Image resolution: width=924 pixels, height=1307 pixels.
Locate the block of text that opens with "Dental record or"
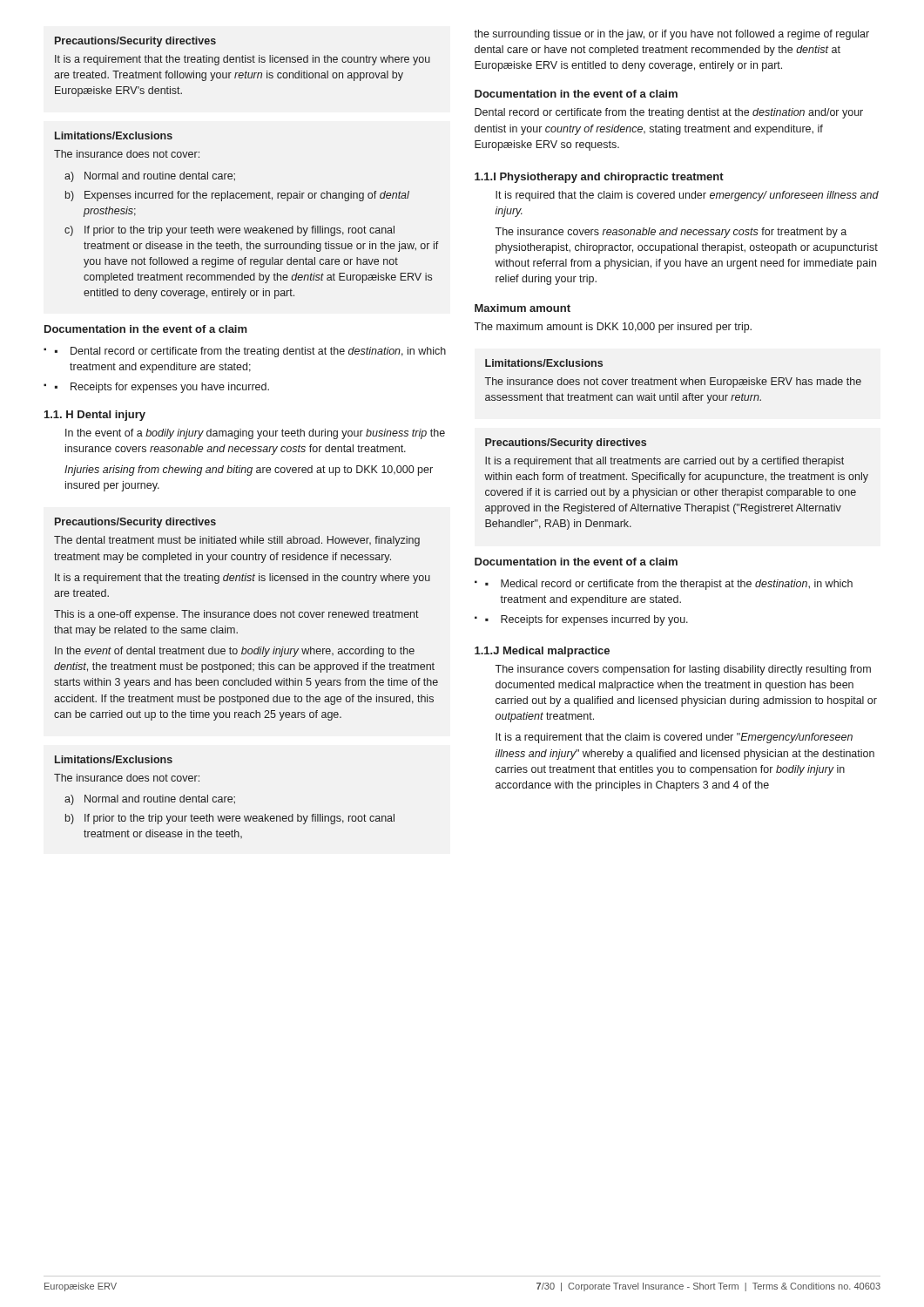[x=677, y=129]
